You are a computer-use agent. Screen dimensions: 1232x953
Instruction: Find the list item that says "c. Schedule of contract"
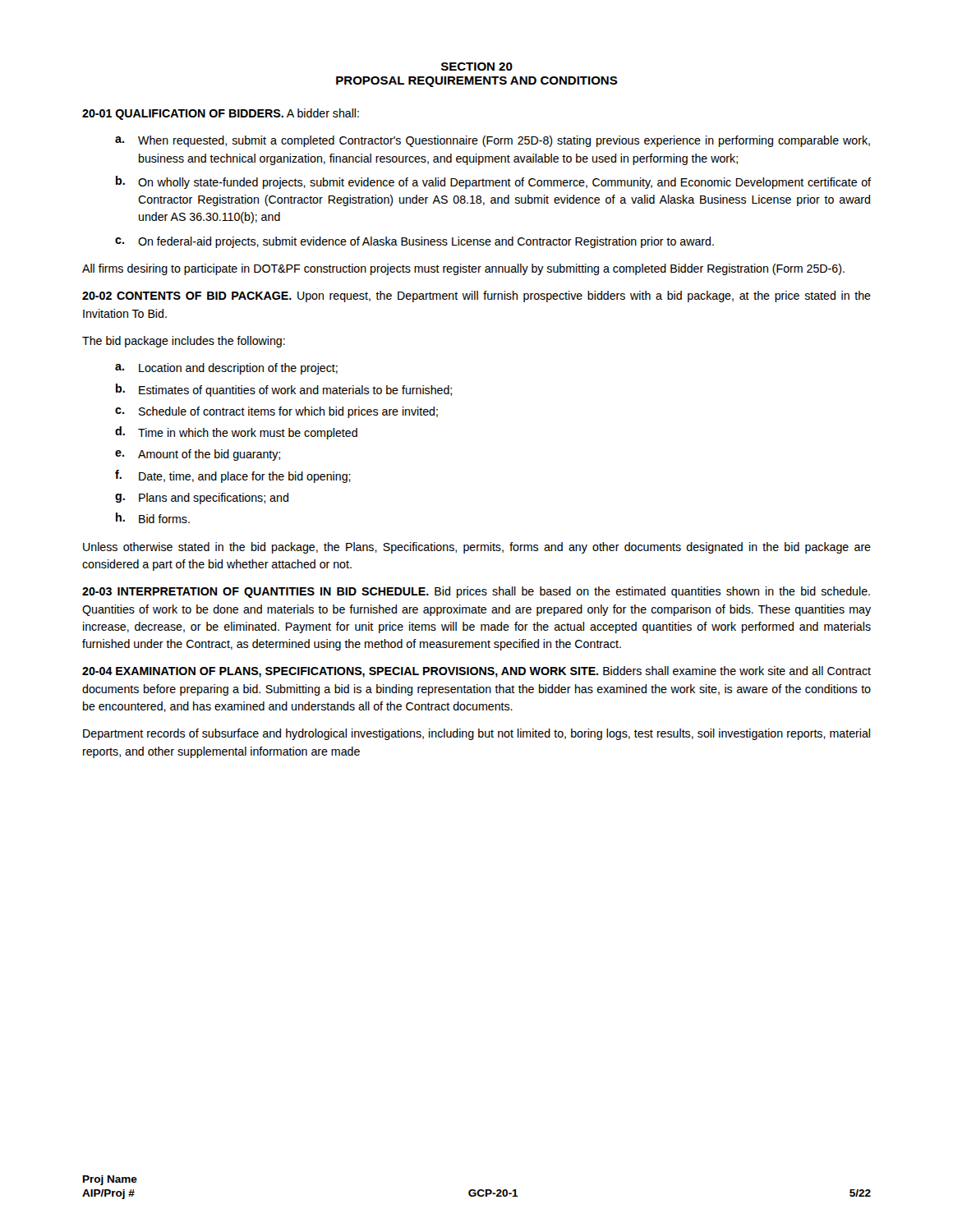[x=276, y=412]
